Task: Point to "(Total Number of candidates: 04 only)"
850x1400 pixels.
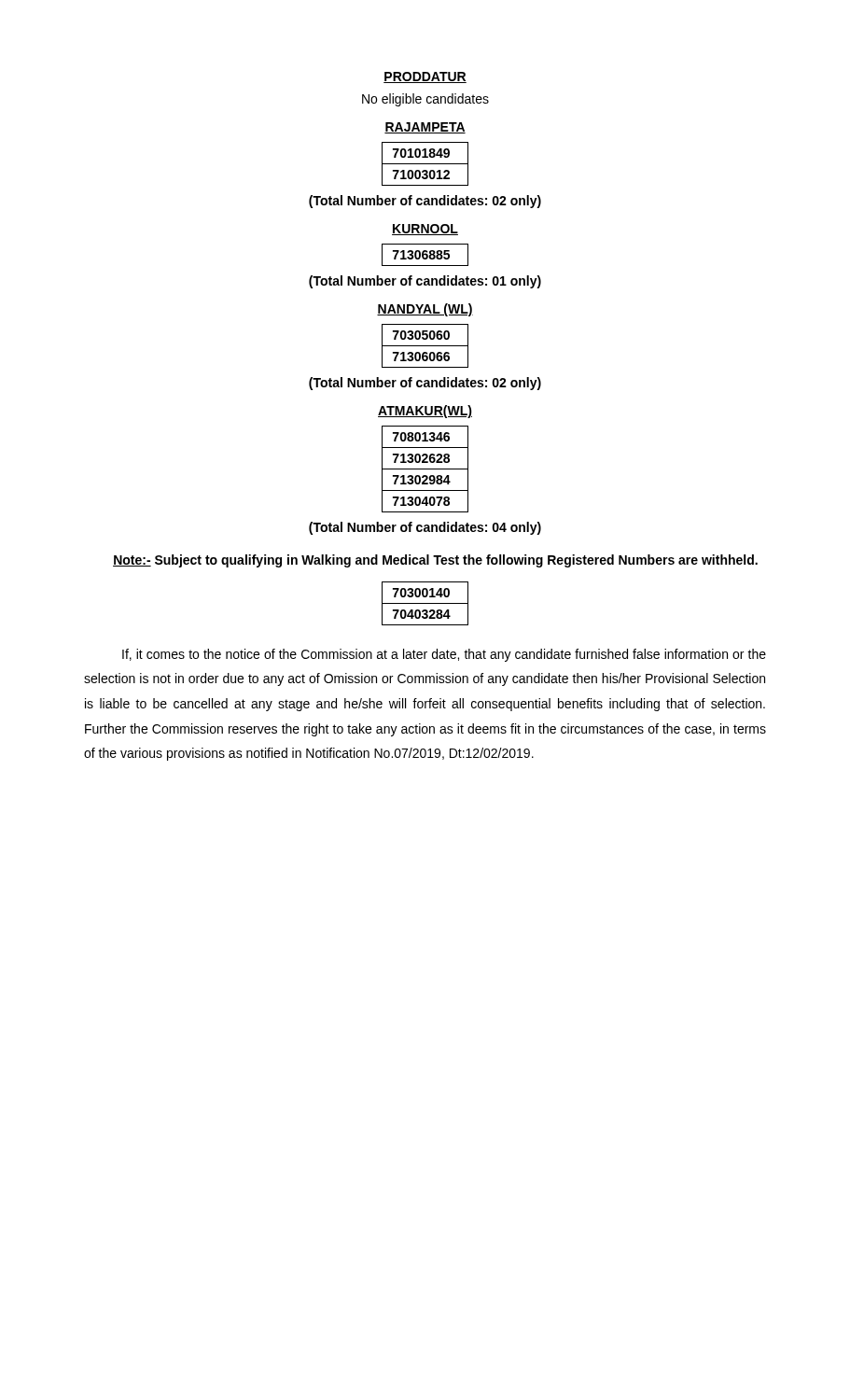Action: [x=425, y=527]
